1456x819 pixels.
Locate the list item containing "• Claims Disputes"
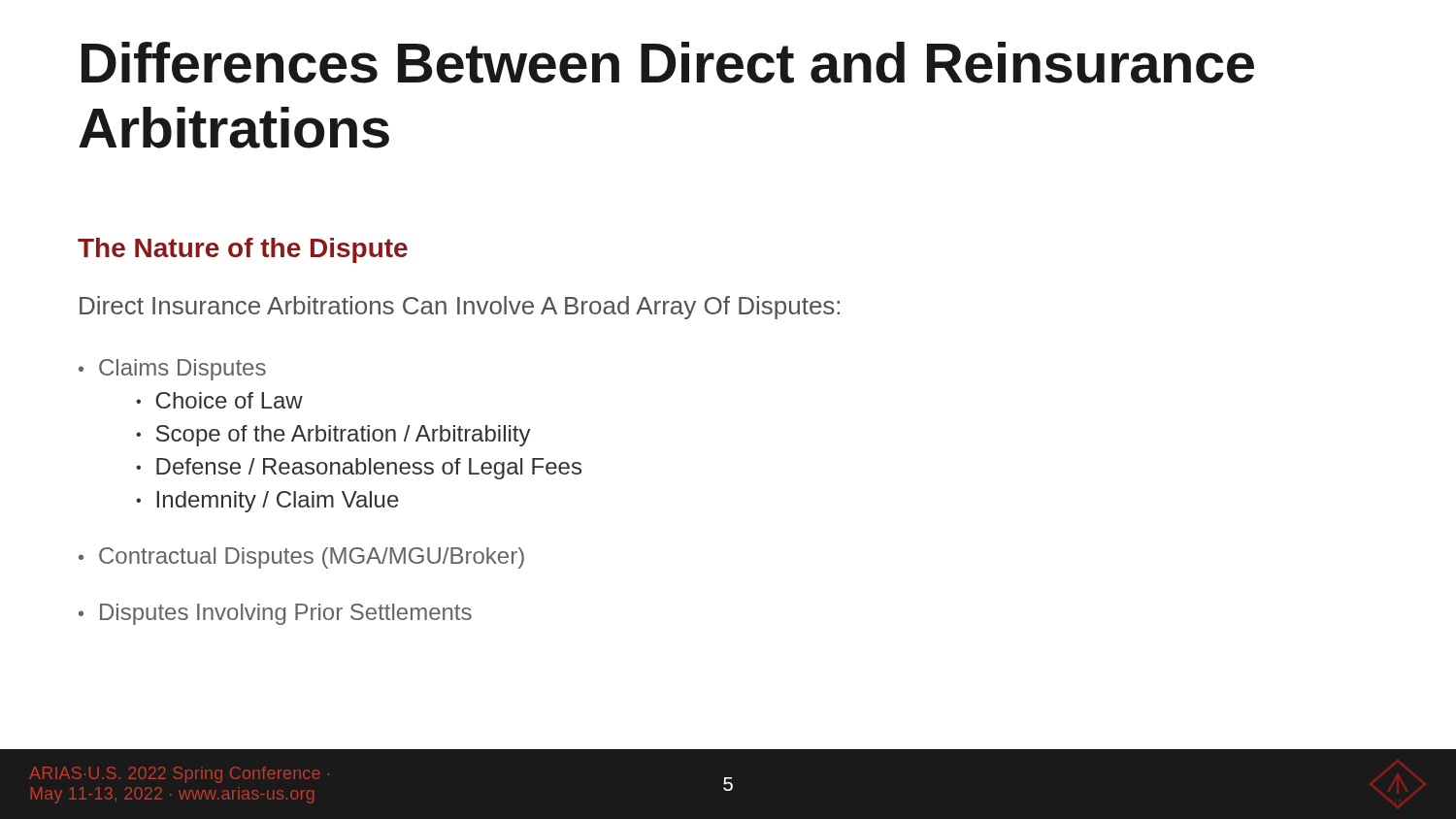(x=172, y=368)
